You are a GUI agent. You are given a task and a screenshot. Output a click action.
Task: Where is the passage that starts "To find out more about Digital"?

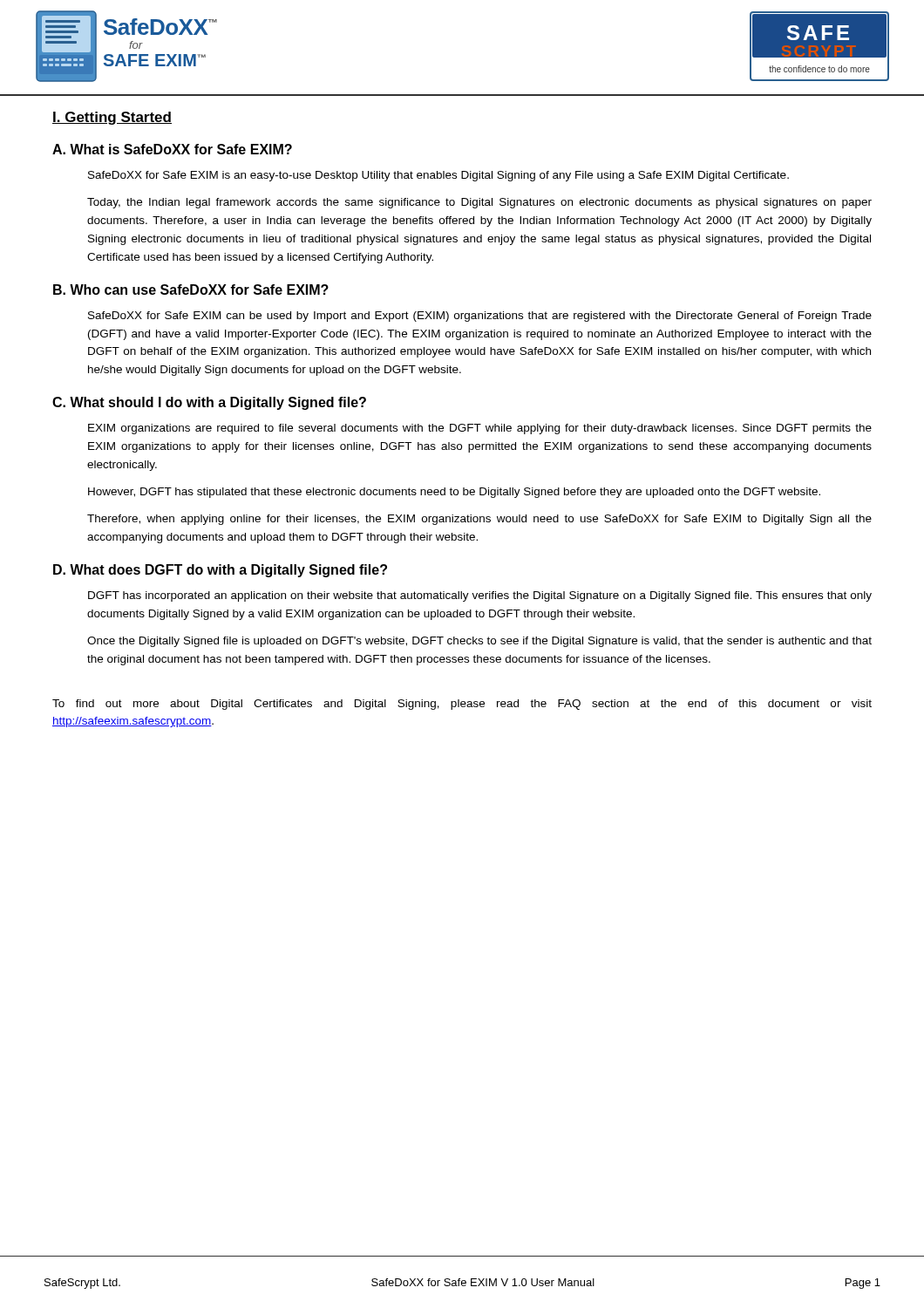462,712
